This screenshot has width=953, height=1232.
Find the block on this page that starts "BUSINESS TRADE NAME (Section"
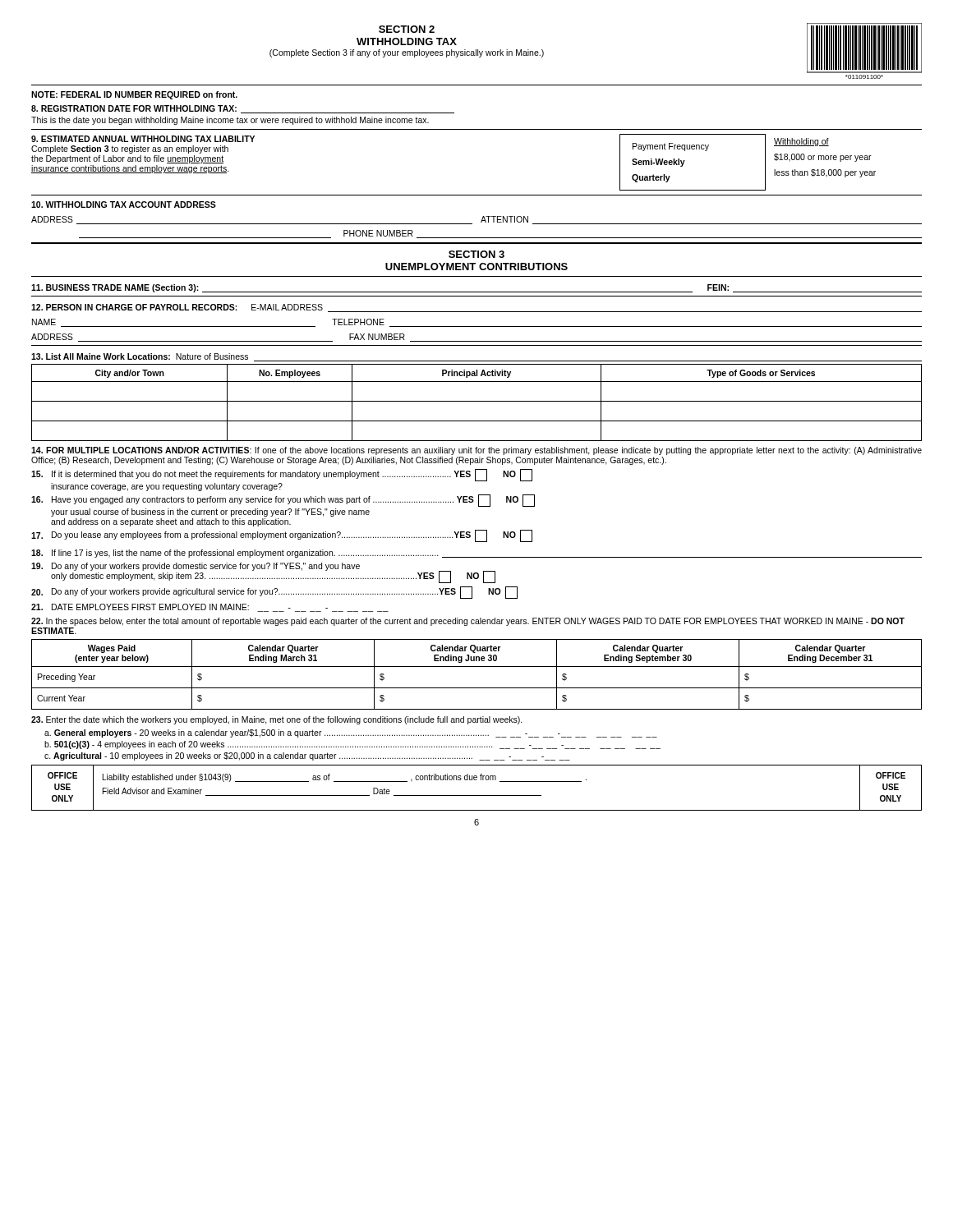pos(476,286)
